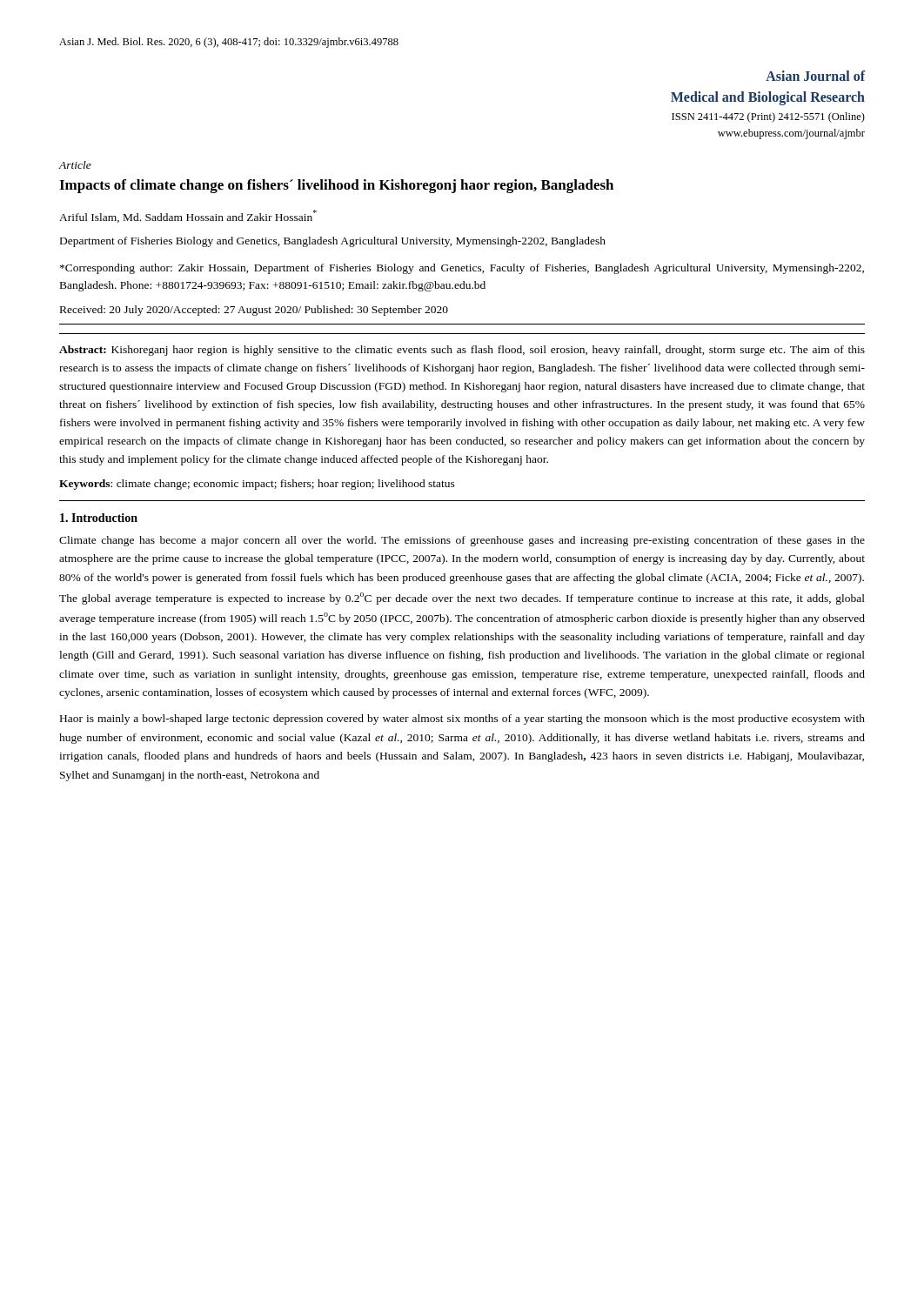Point to the block beginning "Abstract: Kishoreganj haor region is highly sensitive to"
924x1305 pixels.
[x=462, y=404]
